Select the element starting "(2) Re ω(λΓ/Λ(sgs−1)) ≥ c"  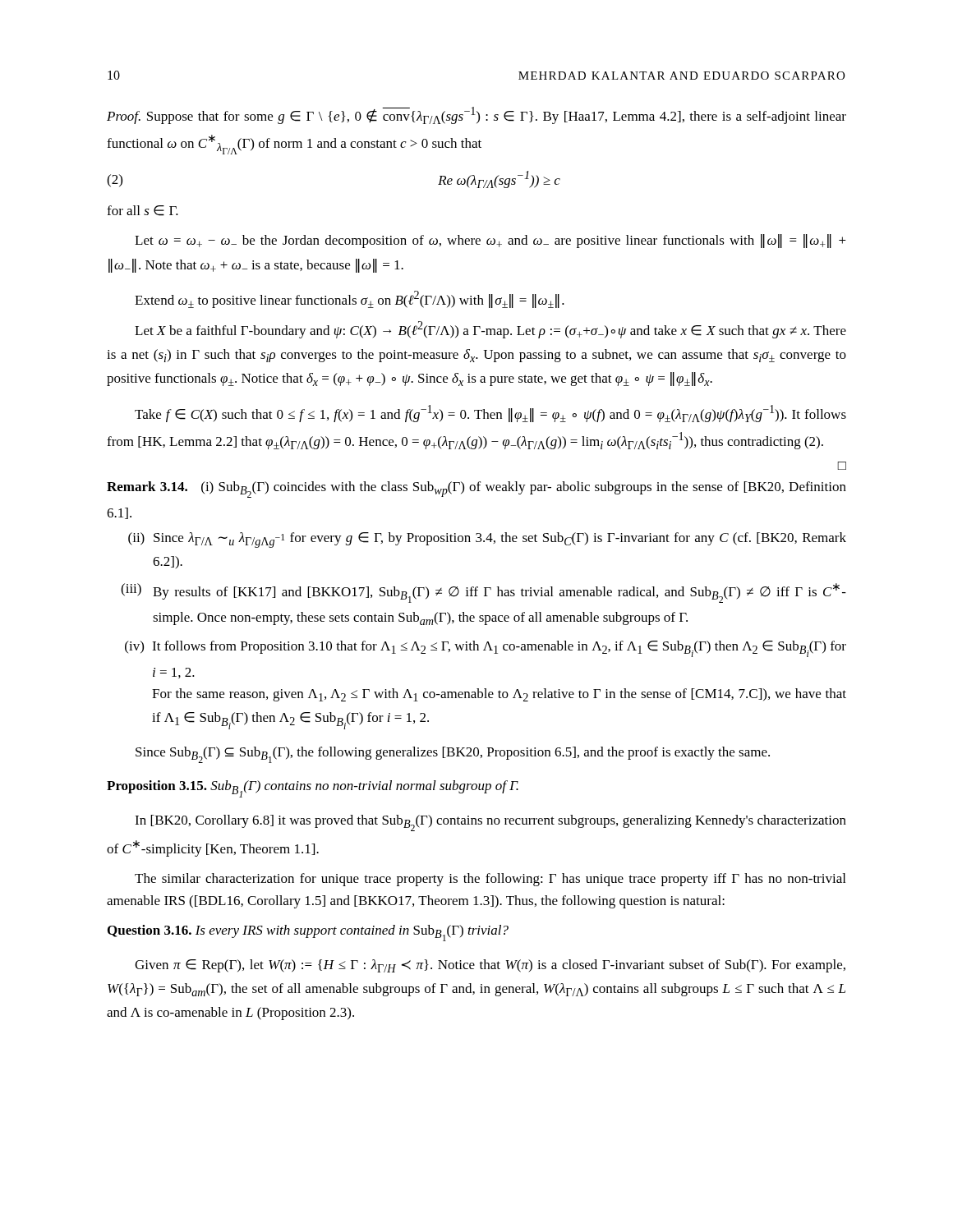(476, 180)
